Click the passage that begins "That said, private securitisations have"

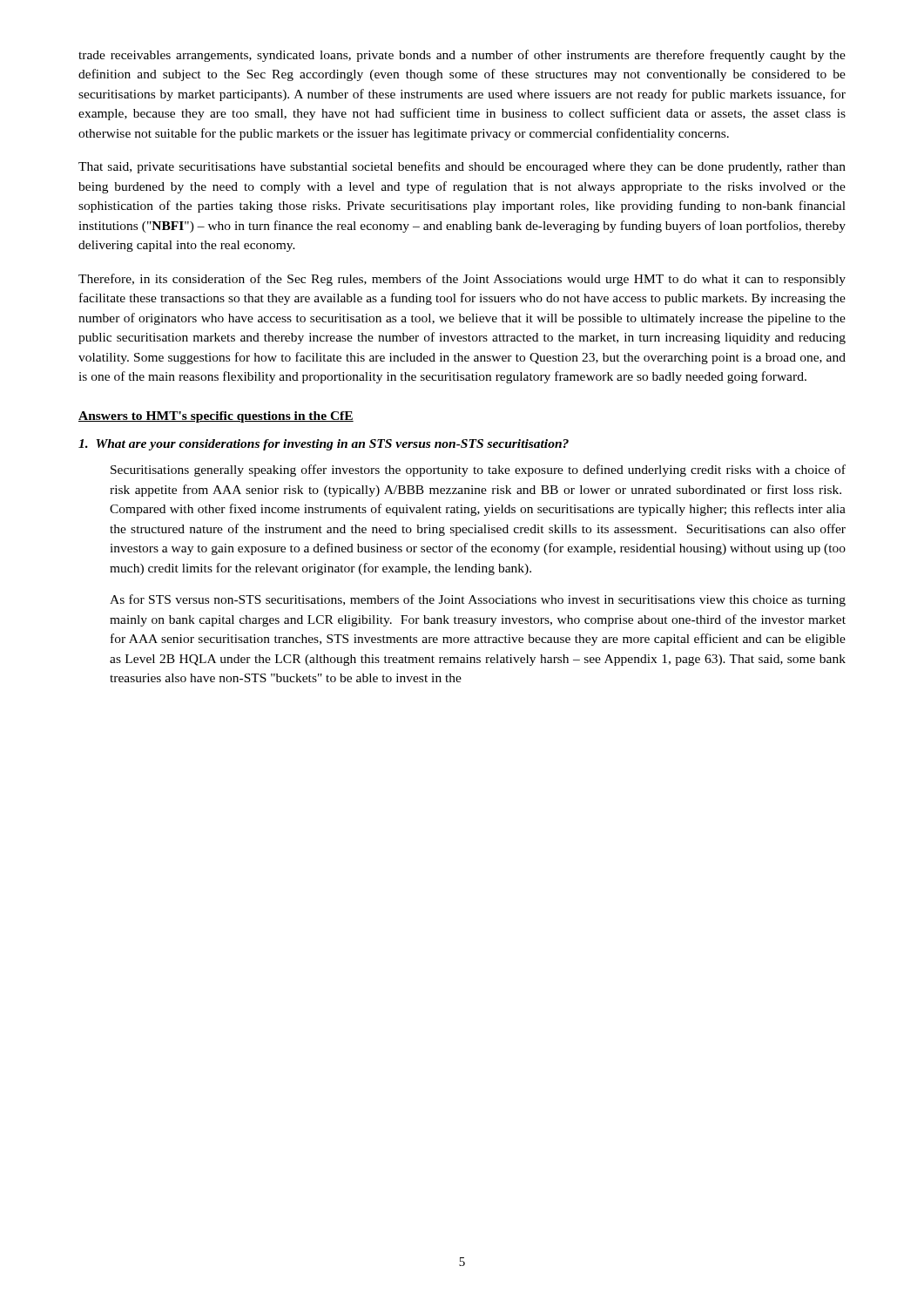click(462, 205)
